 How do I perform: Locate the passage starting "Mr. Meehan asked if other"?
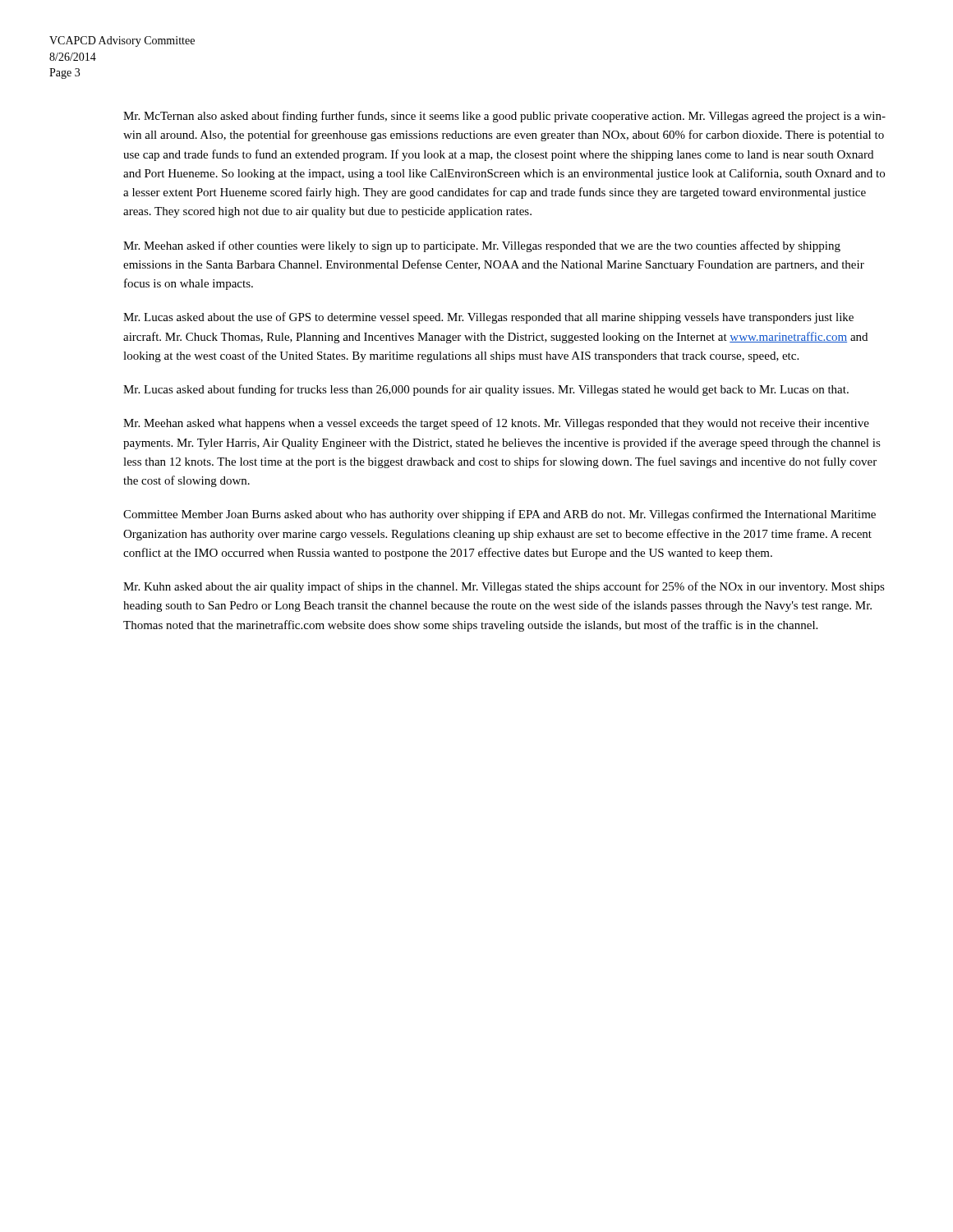pyautogui.click(x=494, y=264)
